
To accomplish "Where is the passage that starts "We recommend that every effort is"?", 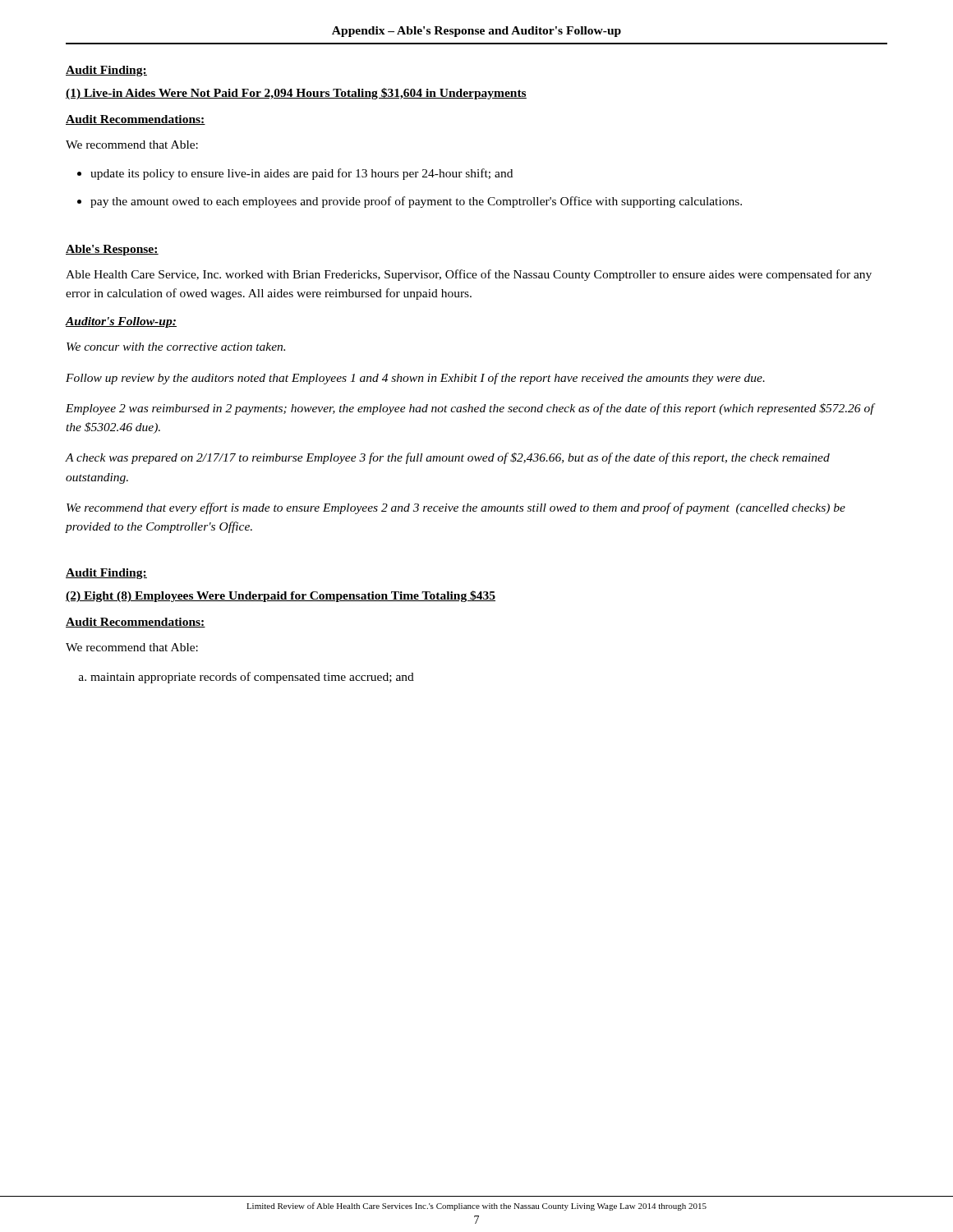I will pyautogui.click(x=476, y=517).
